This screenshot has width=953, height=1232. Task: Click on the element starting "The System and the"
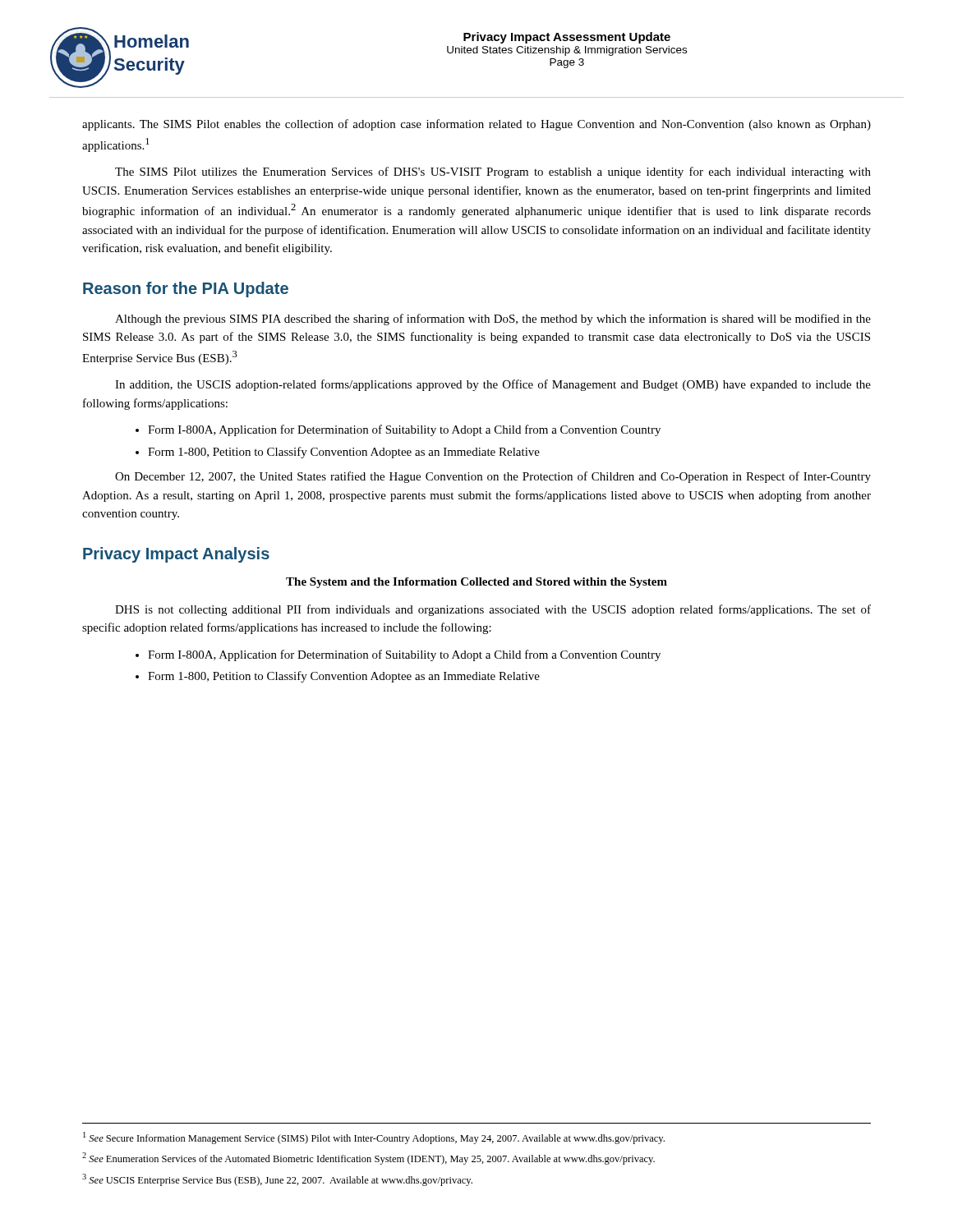tap(476, 581)
